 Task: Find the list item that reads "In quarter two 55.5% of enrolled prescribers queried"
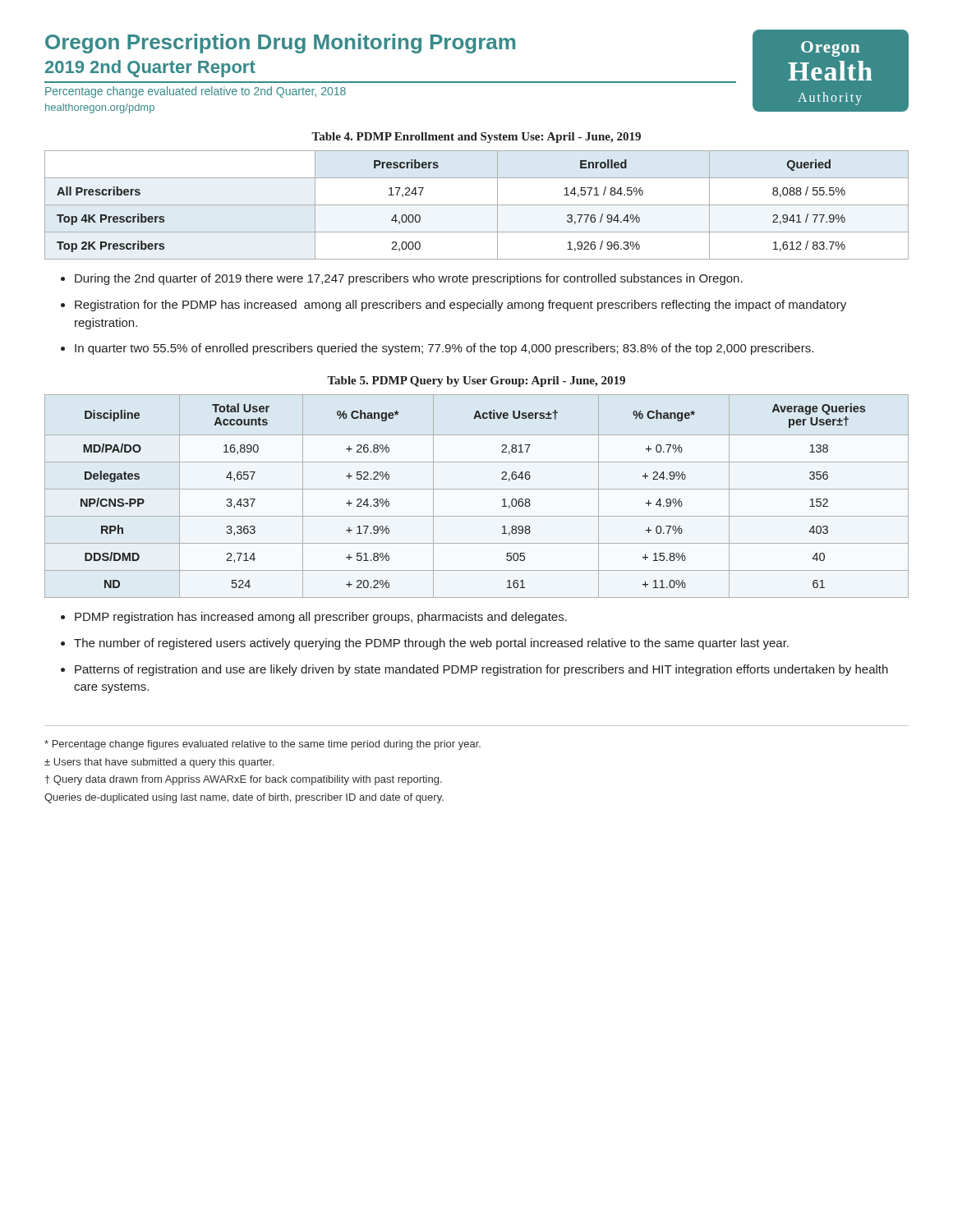click(444, 348)
